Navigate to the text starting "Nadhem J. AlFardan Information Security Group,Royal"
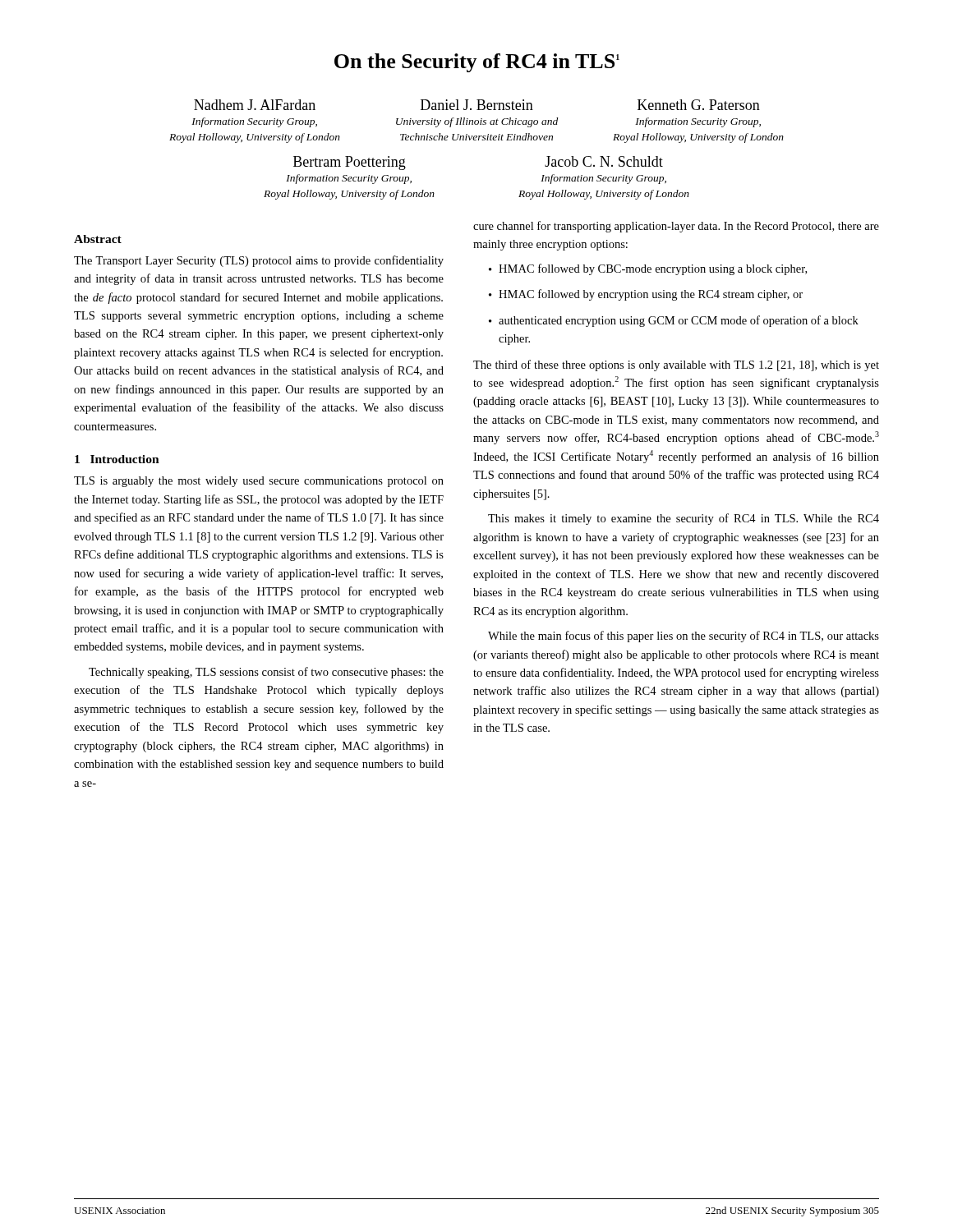953x1232 pixels. (255, 121)
